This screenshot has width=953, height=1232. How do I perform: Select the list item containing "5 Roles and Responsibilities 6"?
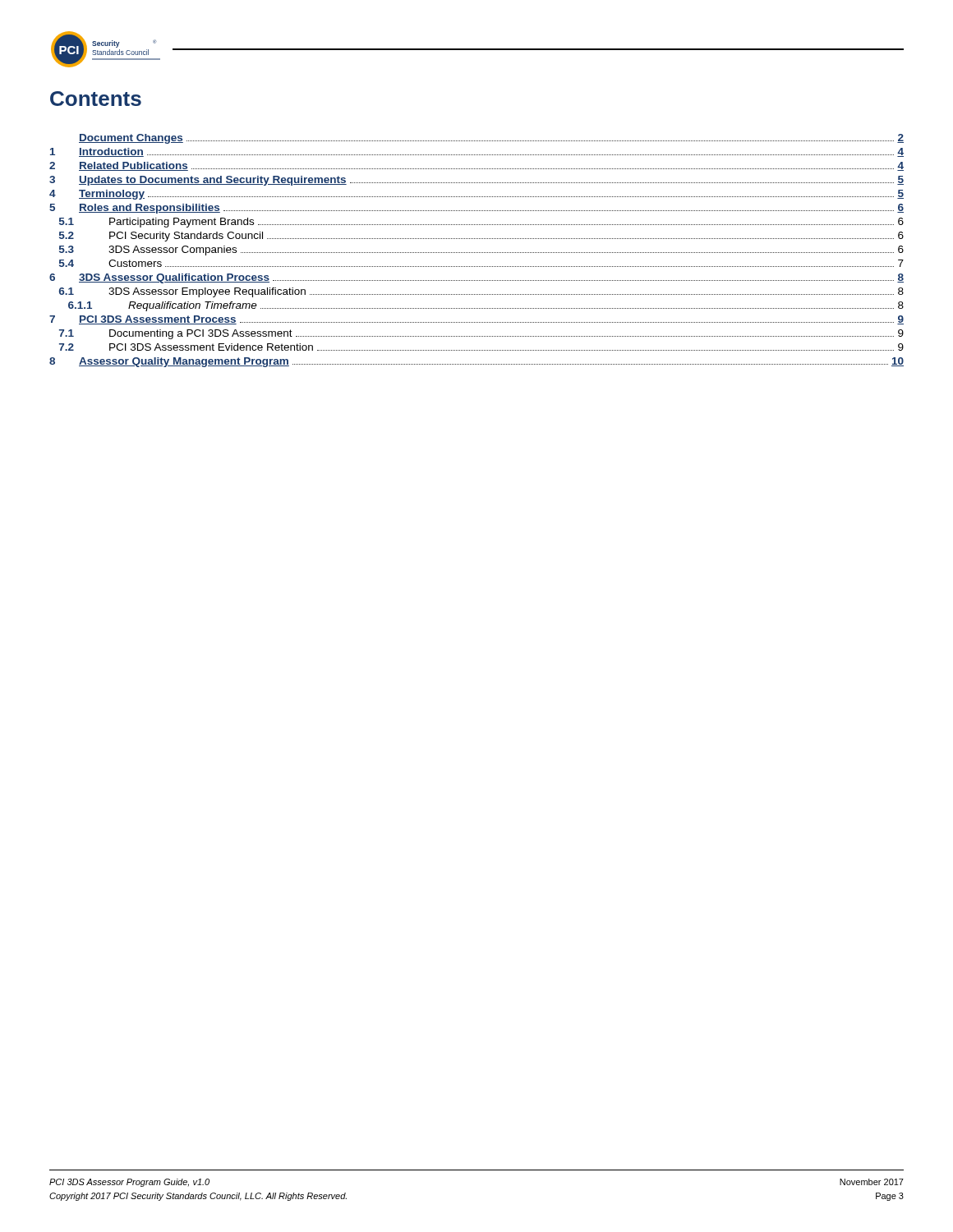coord(476,207)
